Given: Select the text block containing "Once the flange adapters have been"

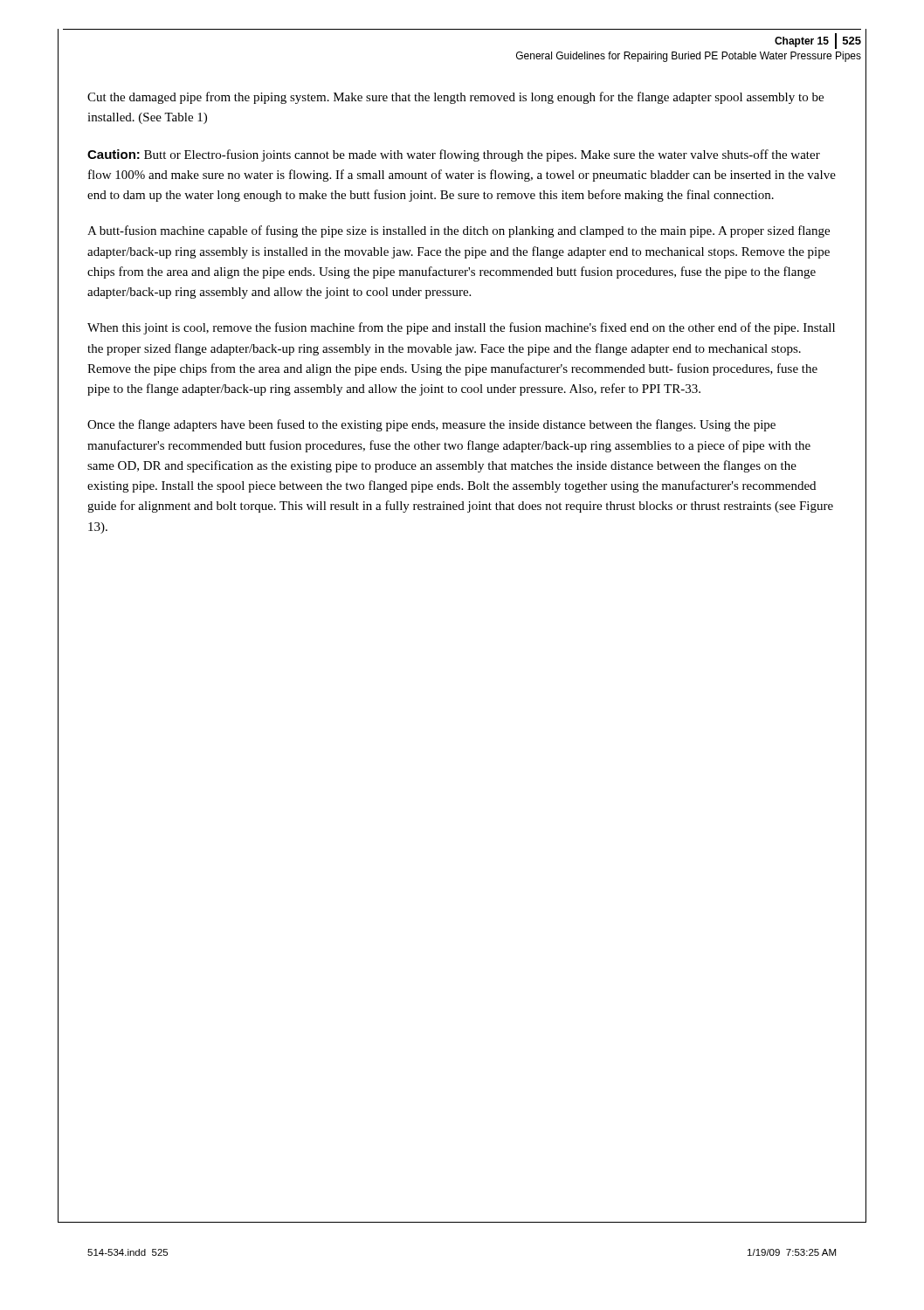Looking at the screenshot, I should 460,475.
